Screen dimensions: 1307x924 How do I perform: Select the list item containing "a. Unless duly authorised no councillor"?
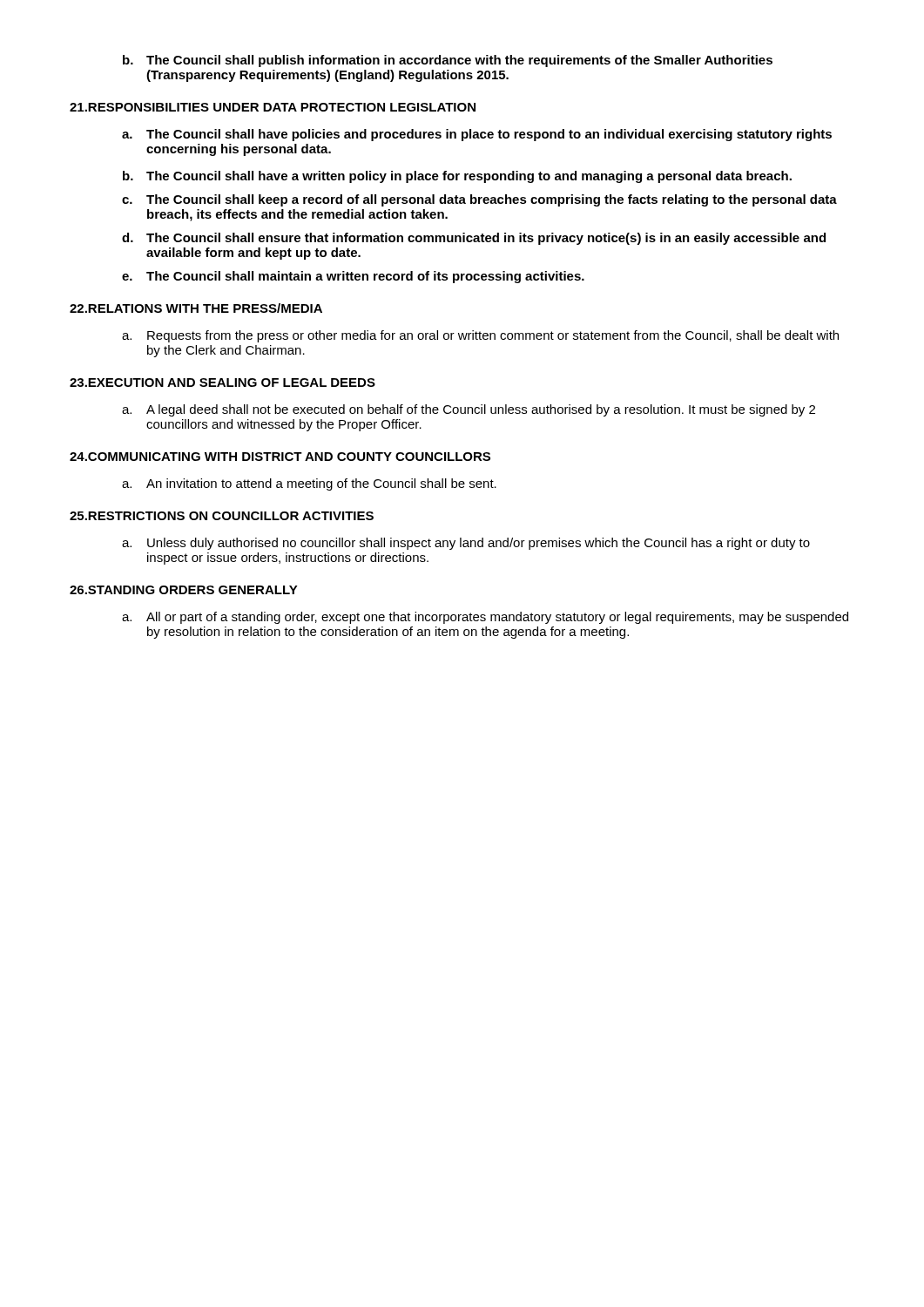coord(488,550)
